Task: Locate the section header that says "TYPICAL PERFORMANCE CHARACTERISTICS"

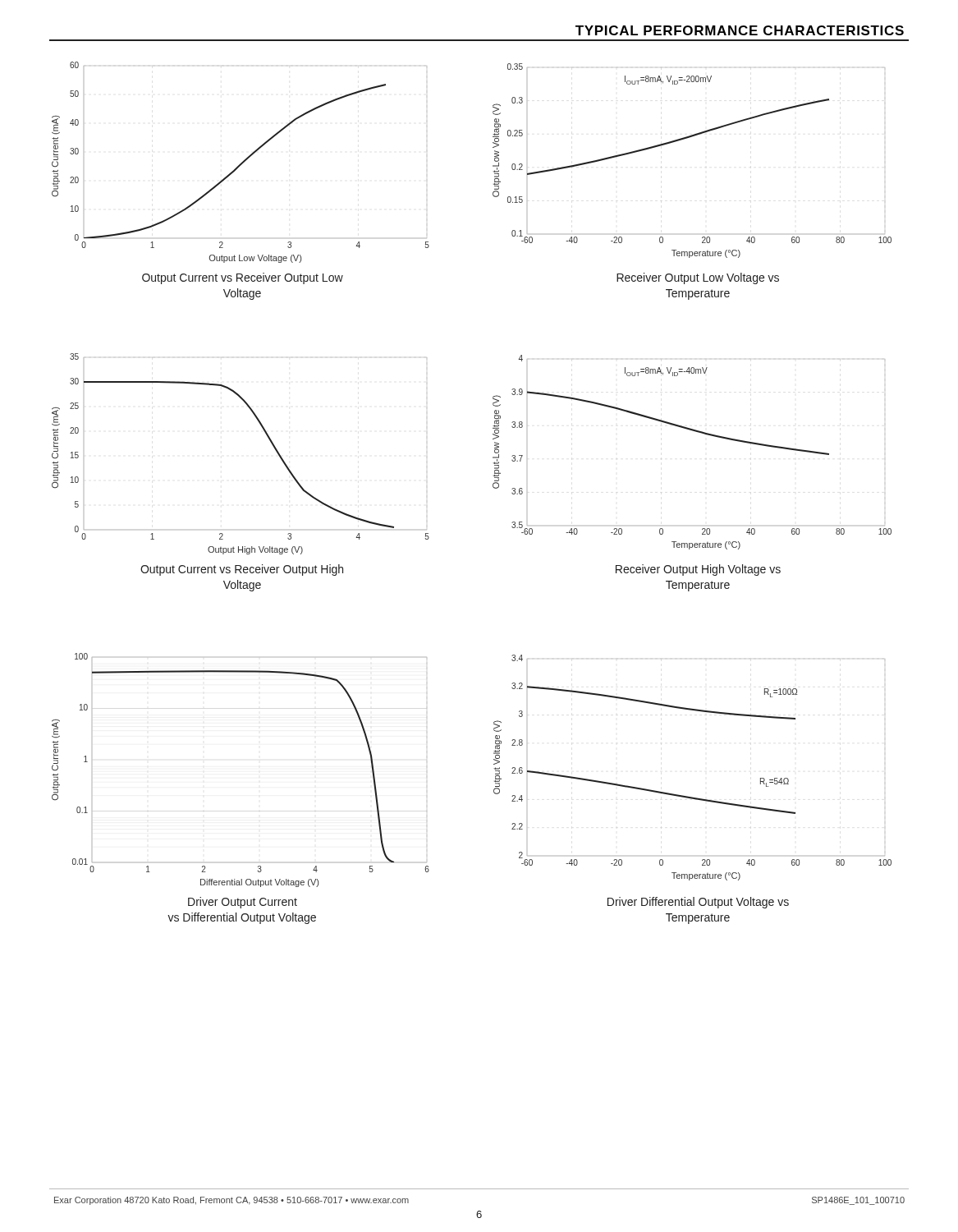Action: click(740, 31)
